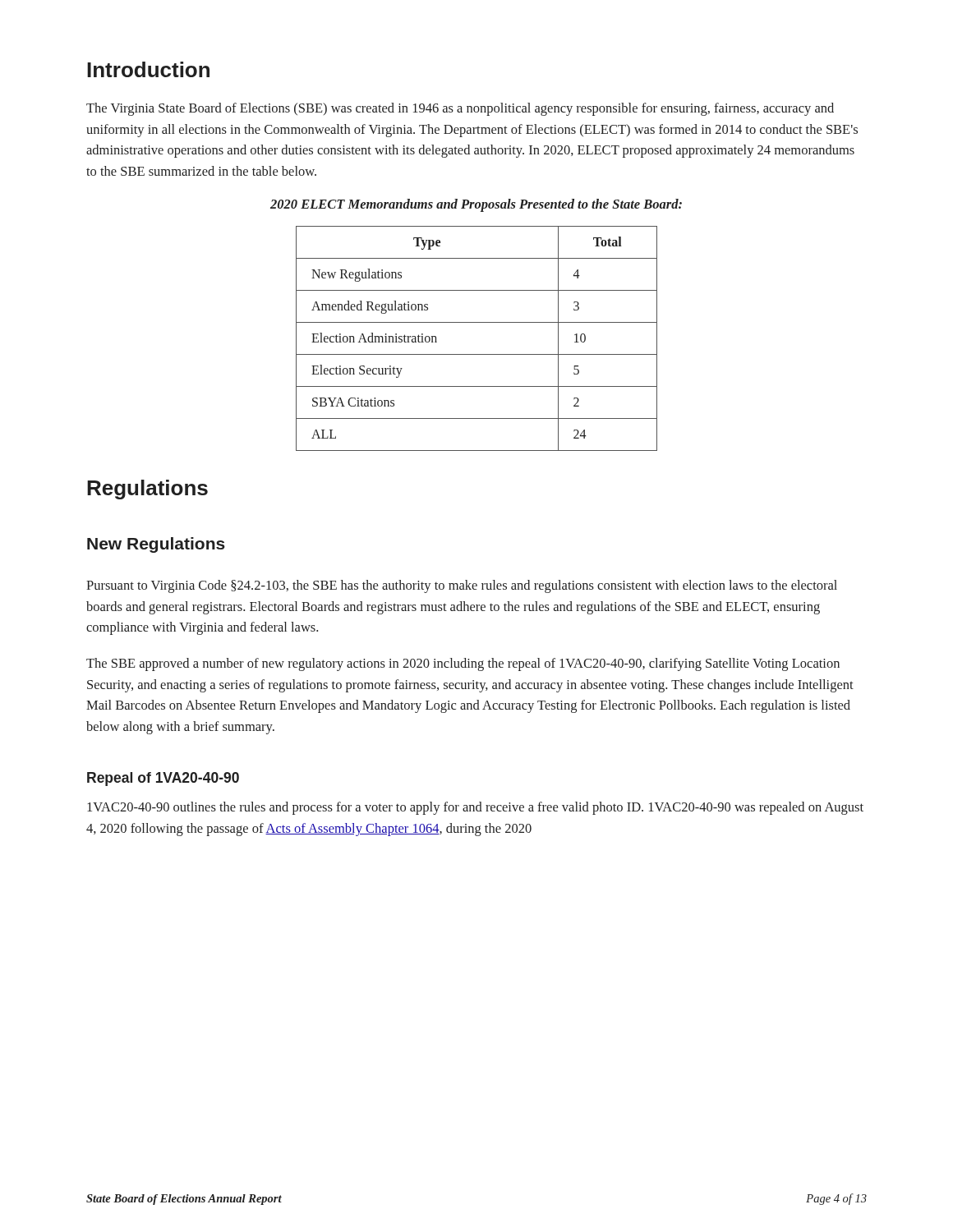953x1232 pixels.
Task: Find the table
Action: 476,339
